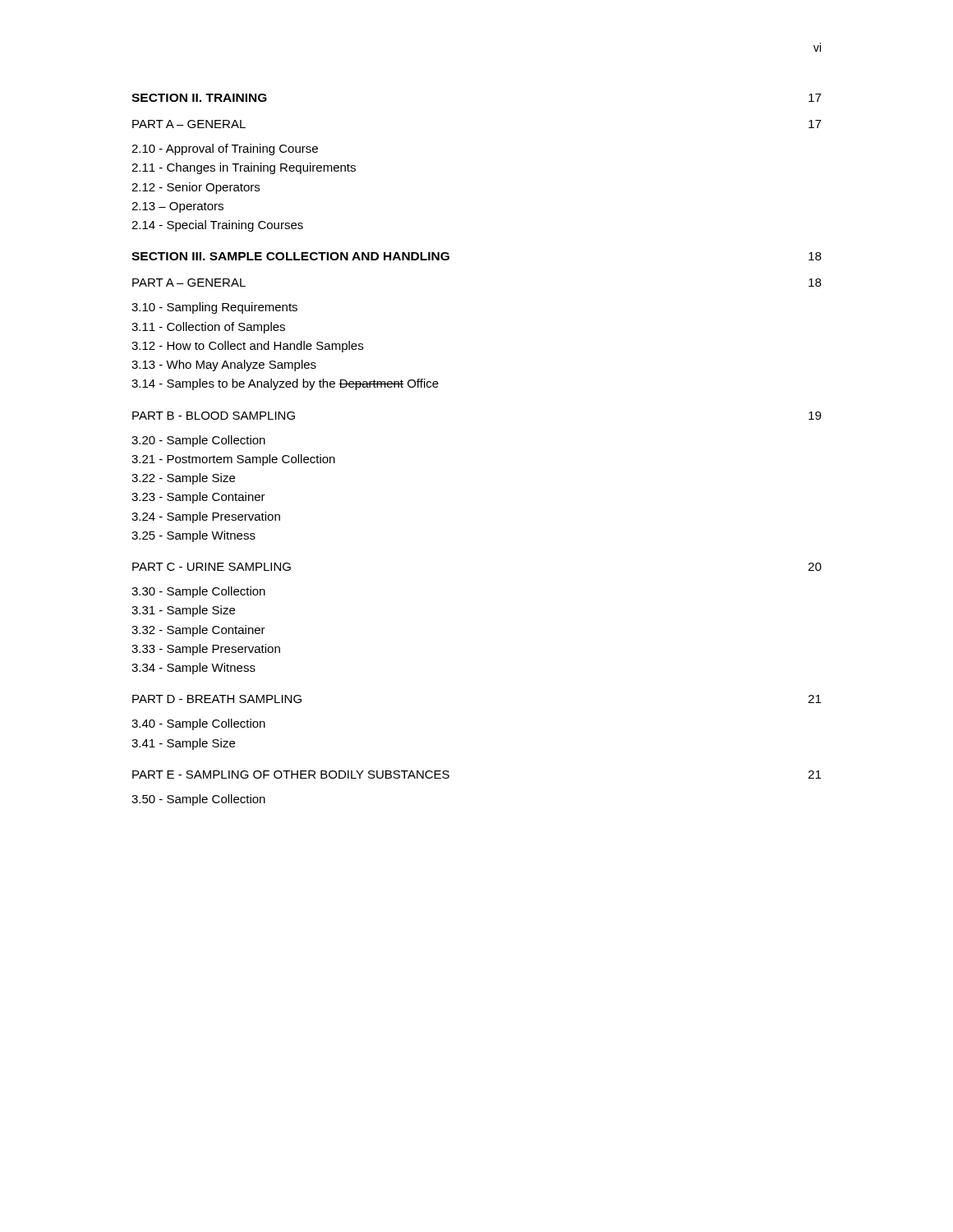Select the list item with the text "3.33 - Sample Preservation"
The width and height of the screenshot is (953, 1232).
pos(206,648)
